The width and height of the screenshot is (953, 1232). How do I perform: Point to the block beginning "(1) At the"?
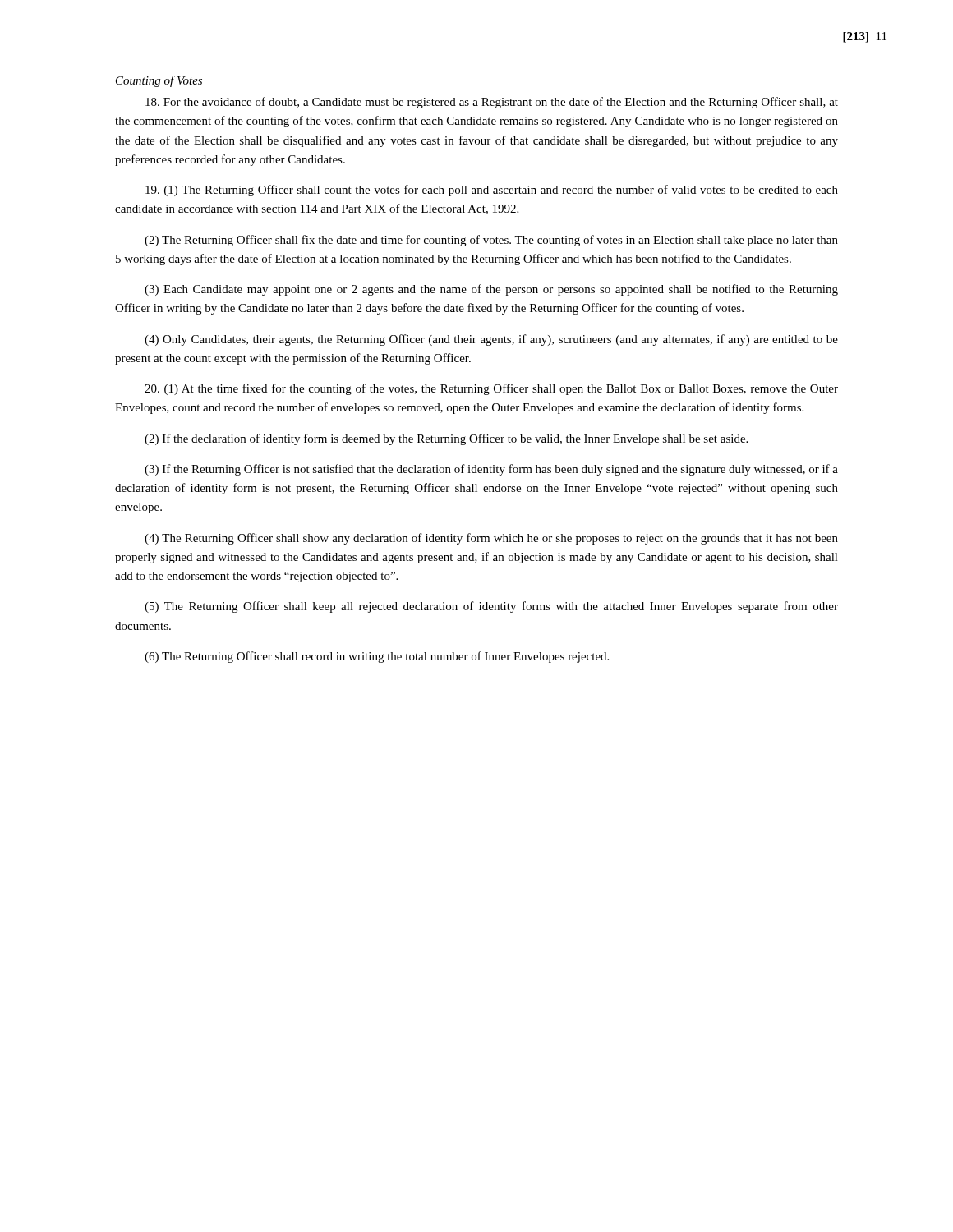(476, 398)
